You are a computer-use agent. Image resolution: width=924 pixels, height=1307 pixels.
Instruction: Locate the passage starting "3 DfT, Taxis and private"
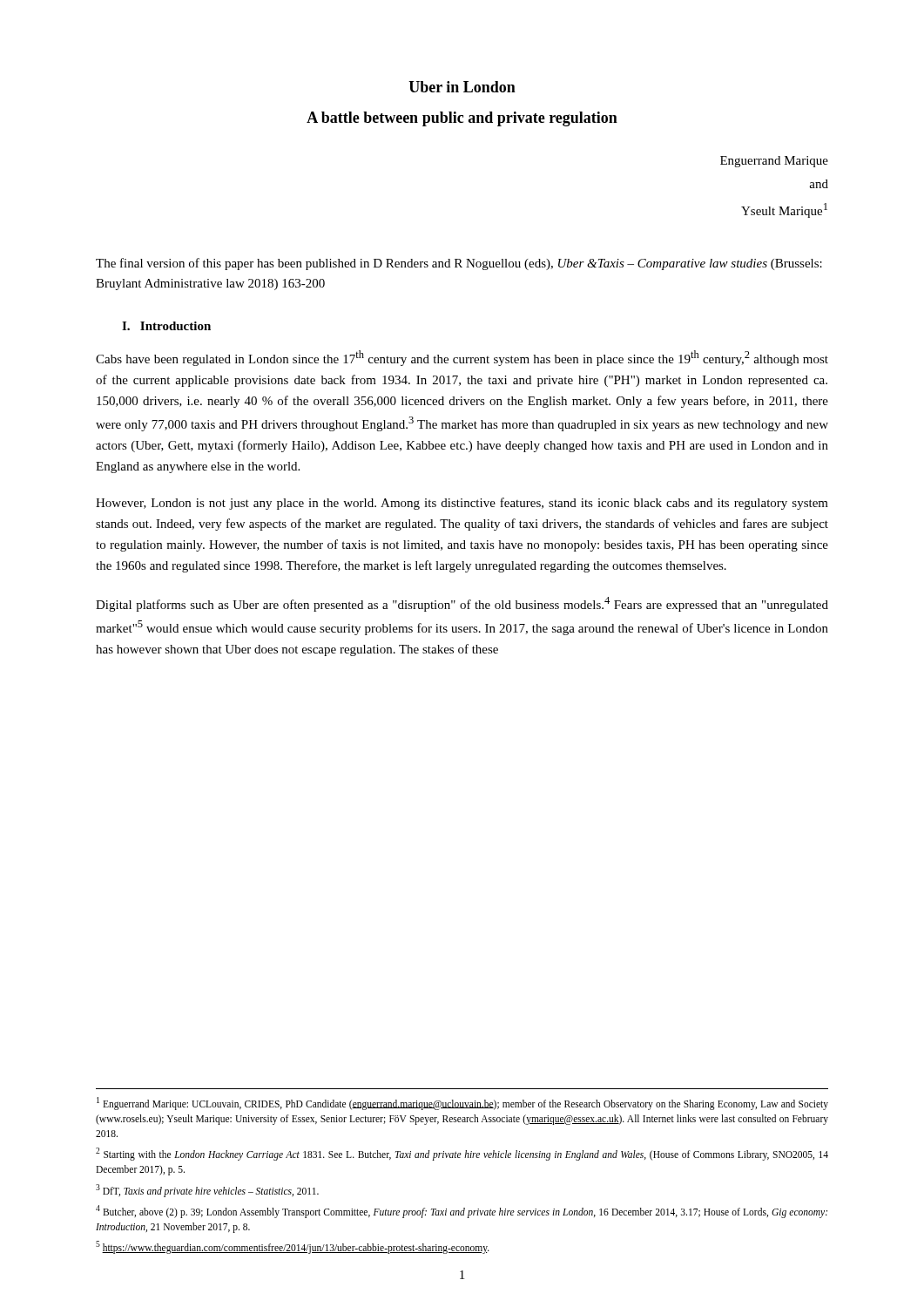(207, 1189)
